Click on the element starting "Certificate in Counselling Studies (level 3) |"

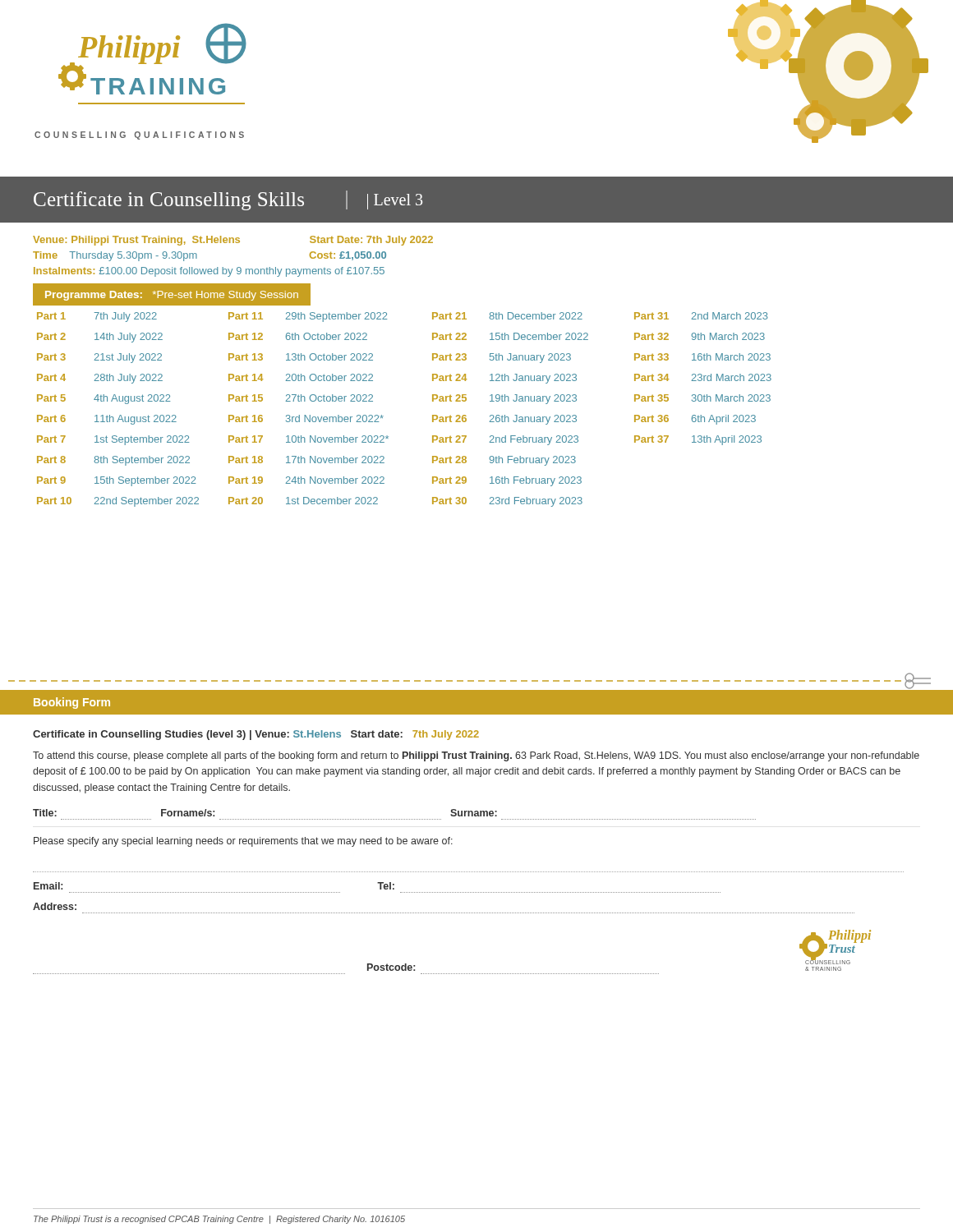pyautogui.click(x=256, y=734)
